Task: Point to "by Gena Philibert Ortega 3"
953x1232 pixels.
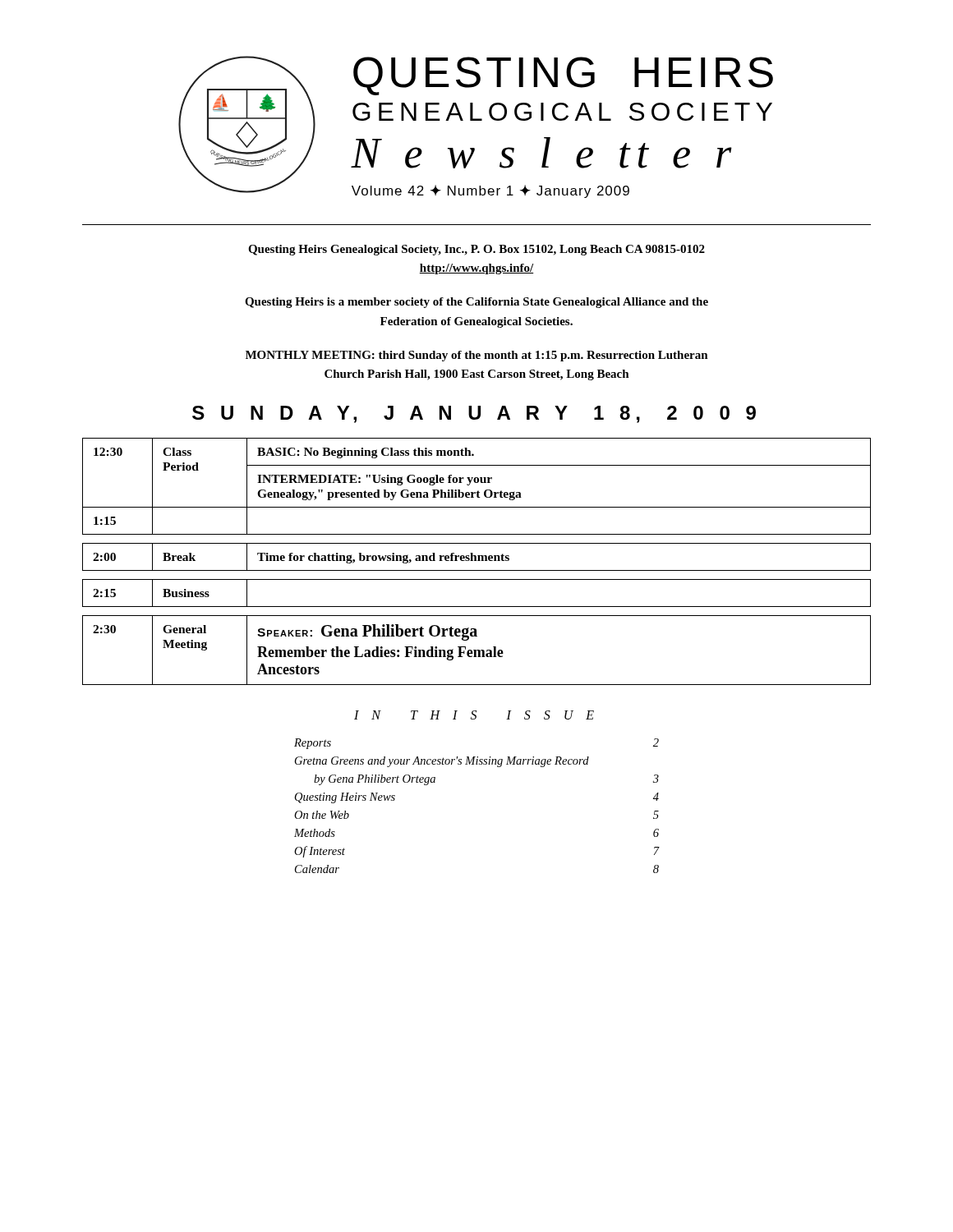Action: click(x=375, y=780)
